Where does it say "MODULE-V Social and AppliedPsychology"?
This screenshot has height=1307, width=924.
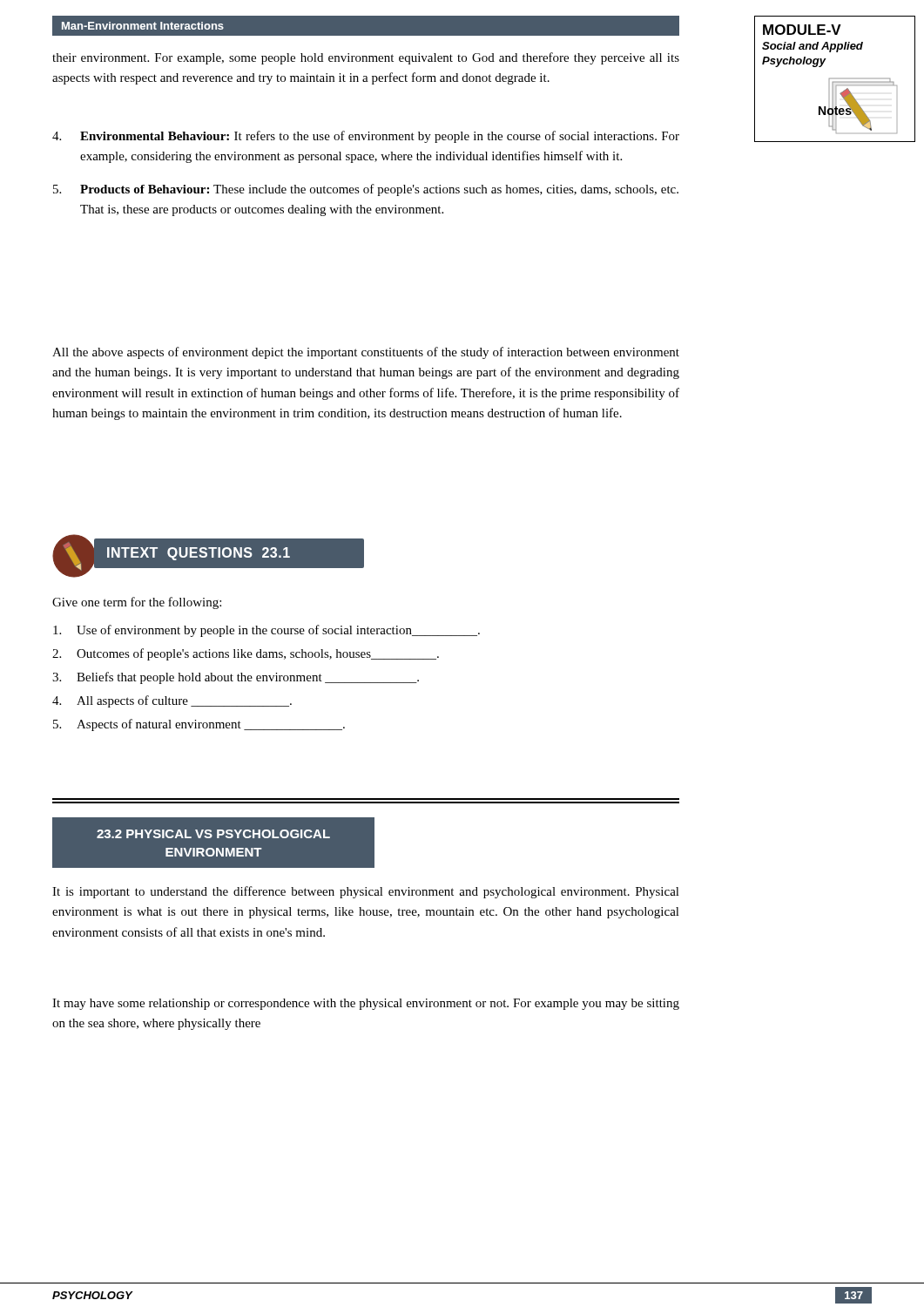coord(835,80)
